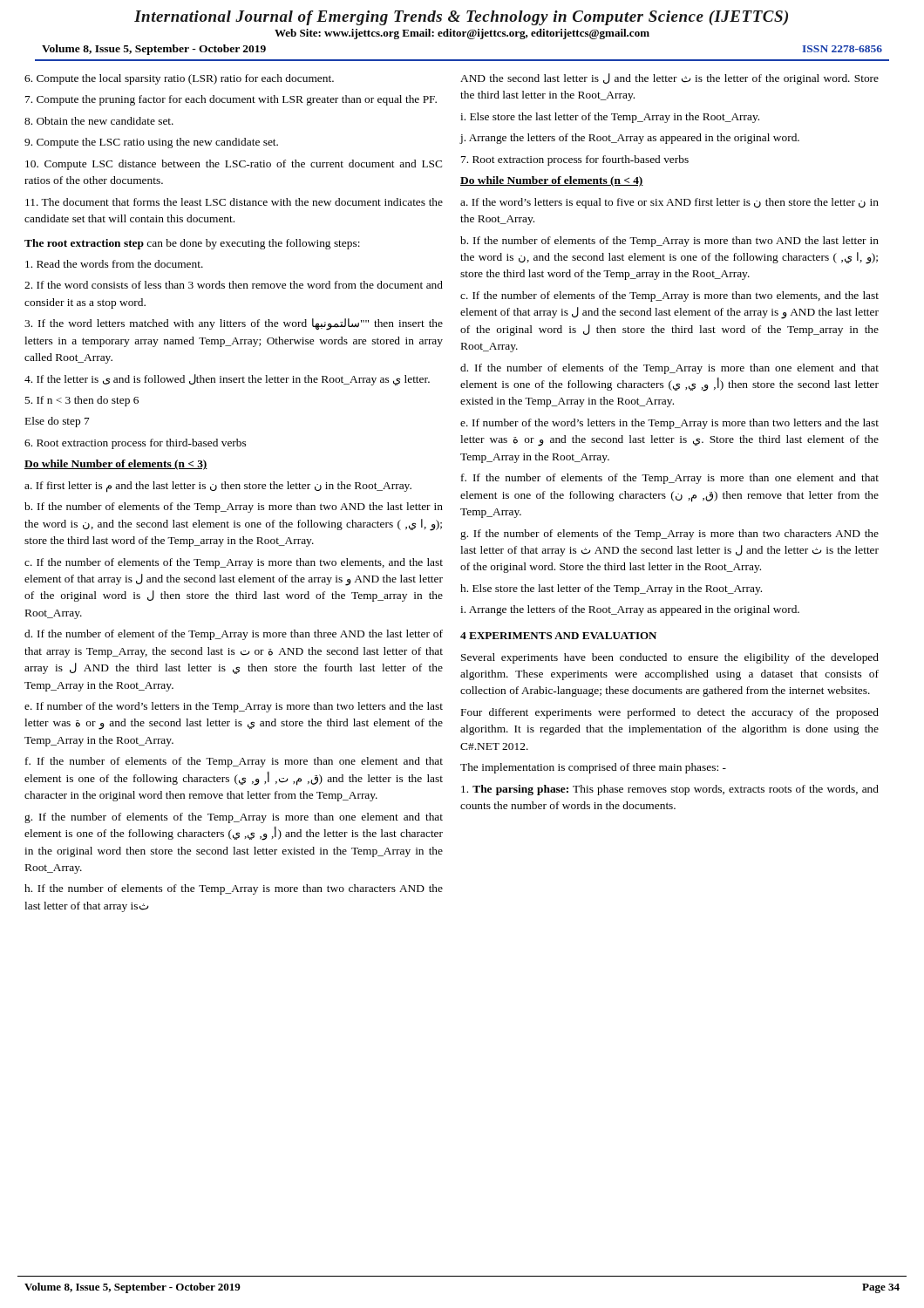This screenshot has height=1308, width=924.
Task: Where does it say "Do while Number of elements (n < 4)"?
Action: click(552, 181)
